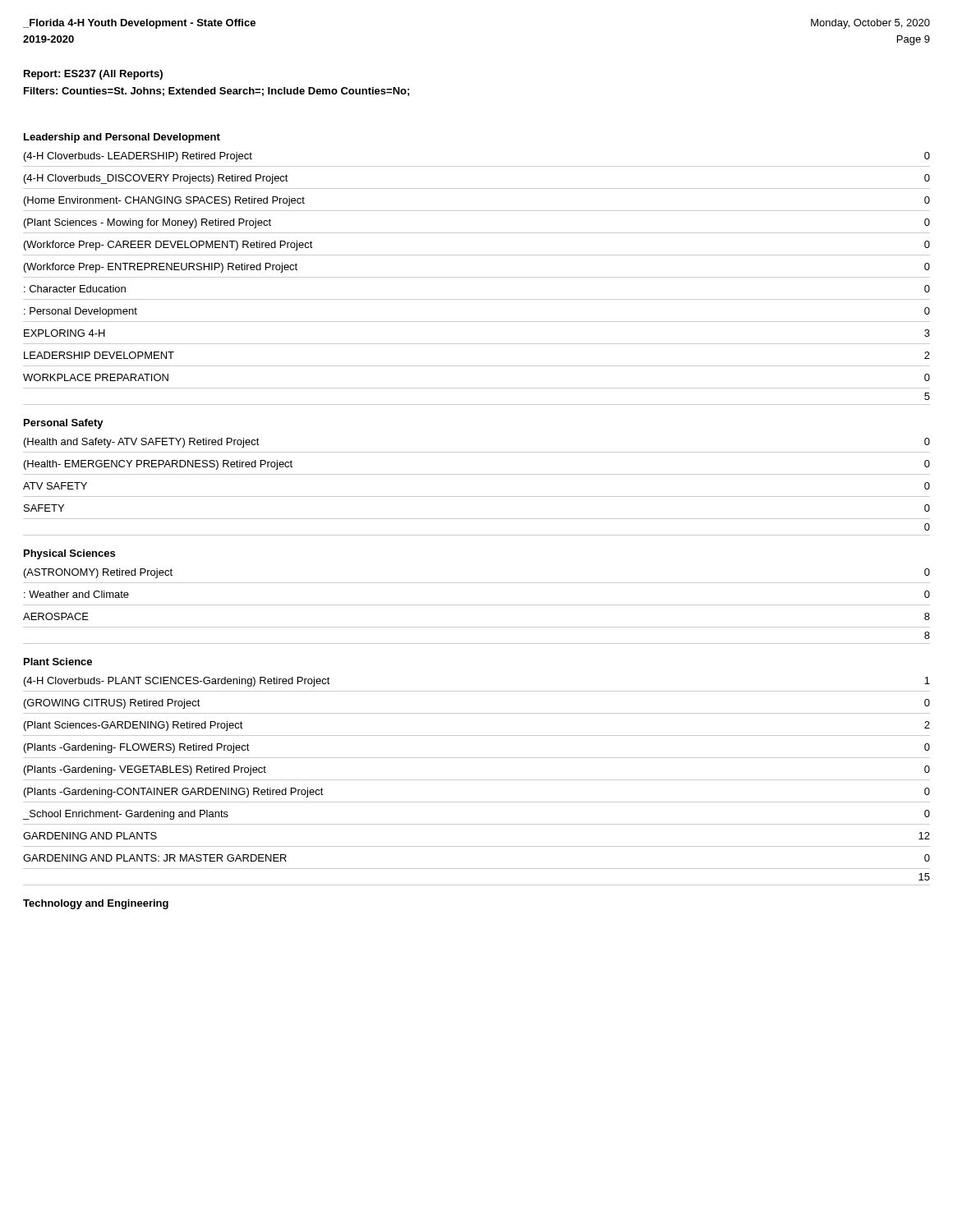Point to the passage starting "(GROWING CITRUS) Retired"
This screenshot has height=1232, width=953.
pyautogui.click(x=476, y=702)
